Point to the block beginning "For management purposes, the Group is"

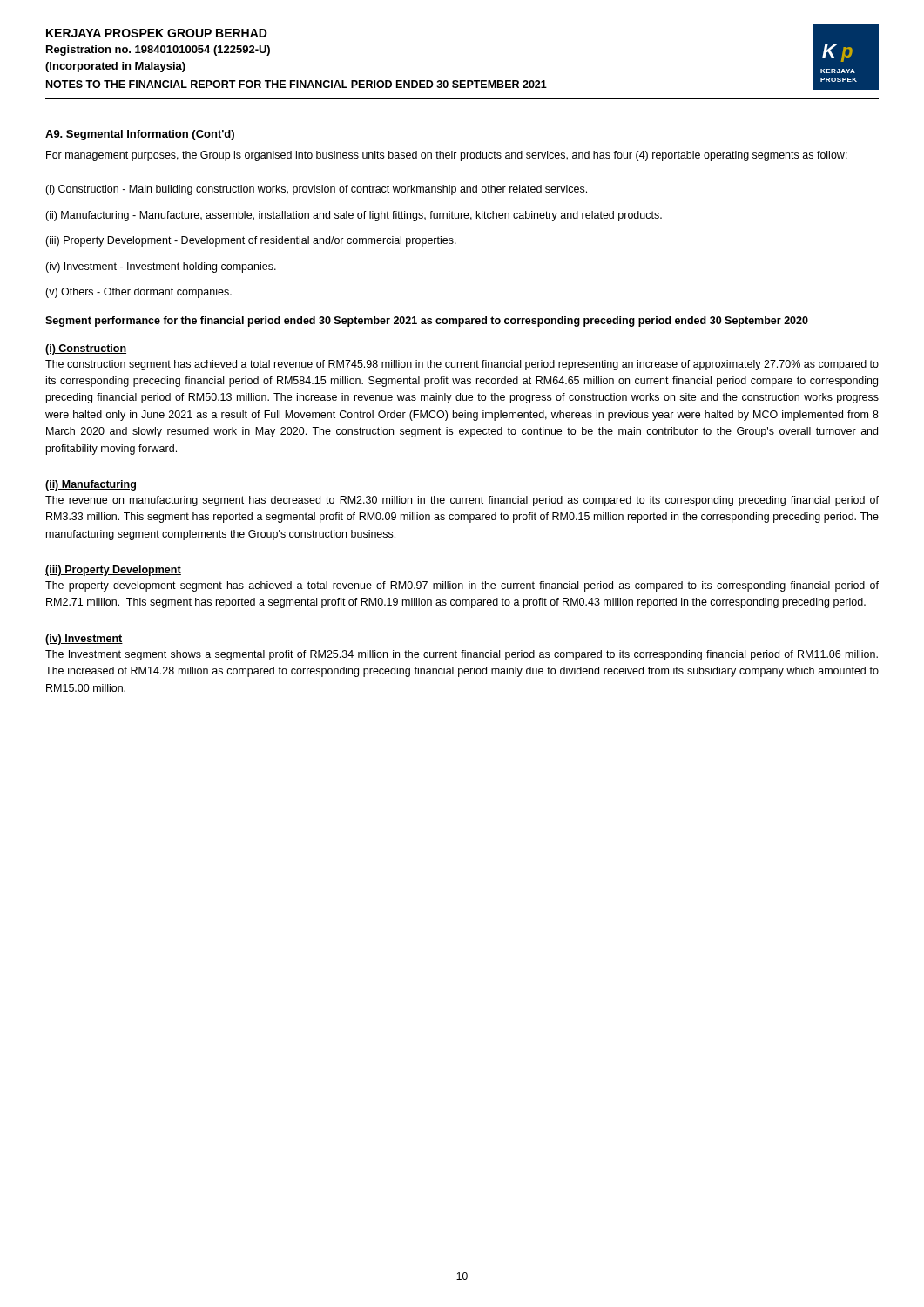(x=446, y=155)
